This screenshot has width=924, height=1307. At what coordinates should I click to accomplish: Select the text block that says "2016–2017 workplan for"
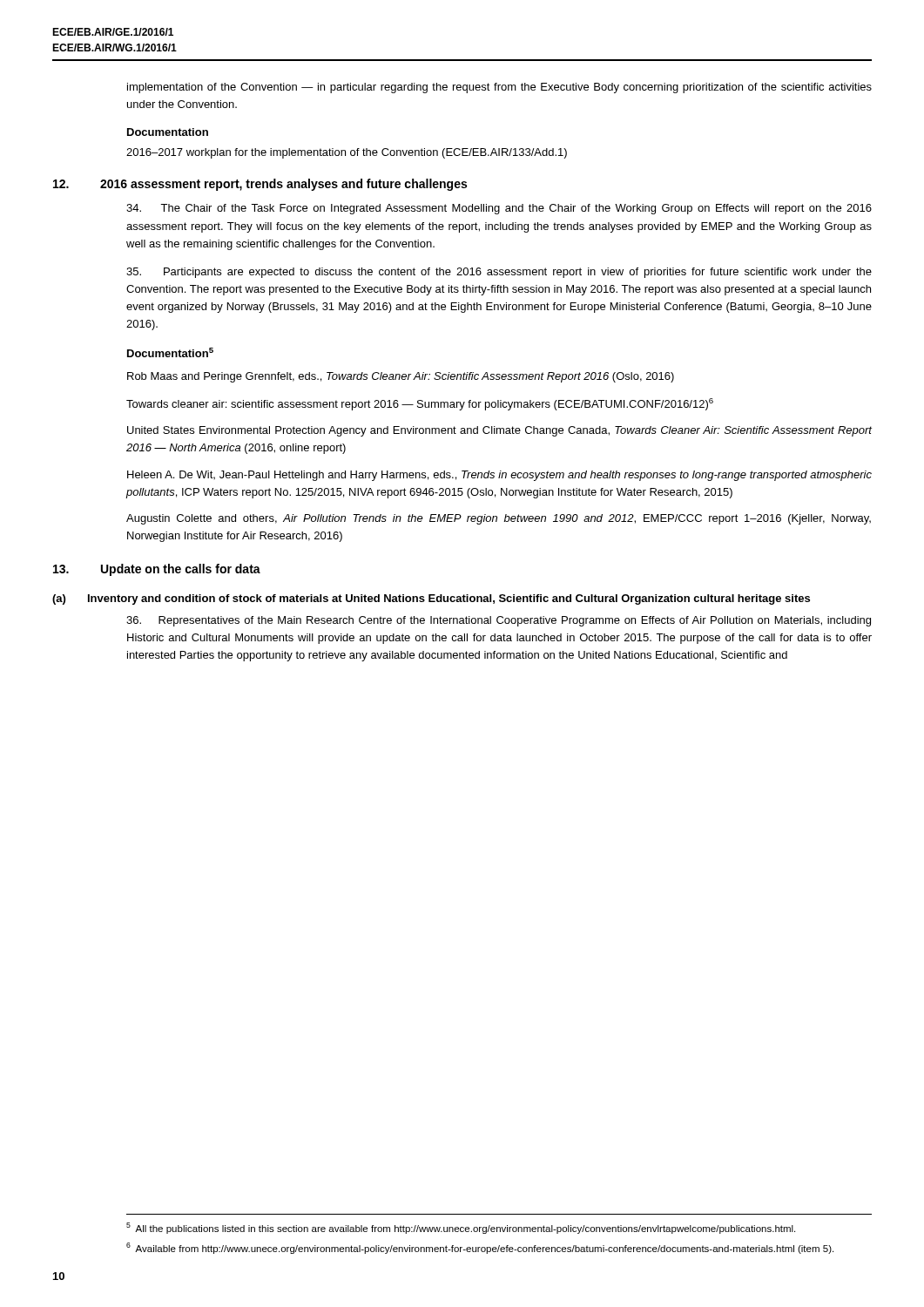click(x=347, y=152)
